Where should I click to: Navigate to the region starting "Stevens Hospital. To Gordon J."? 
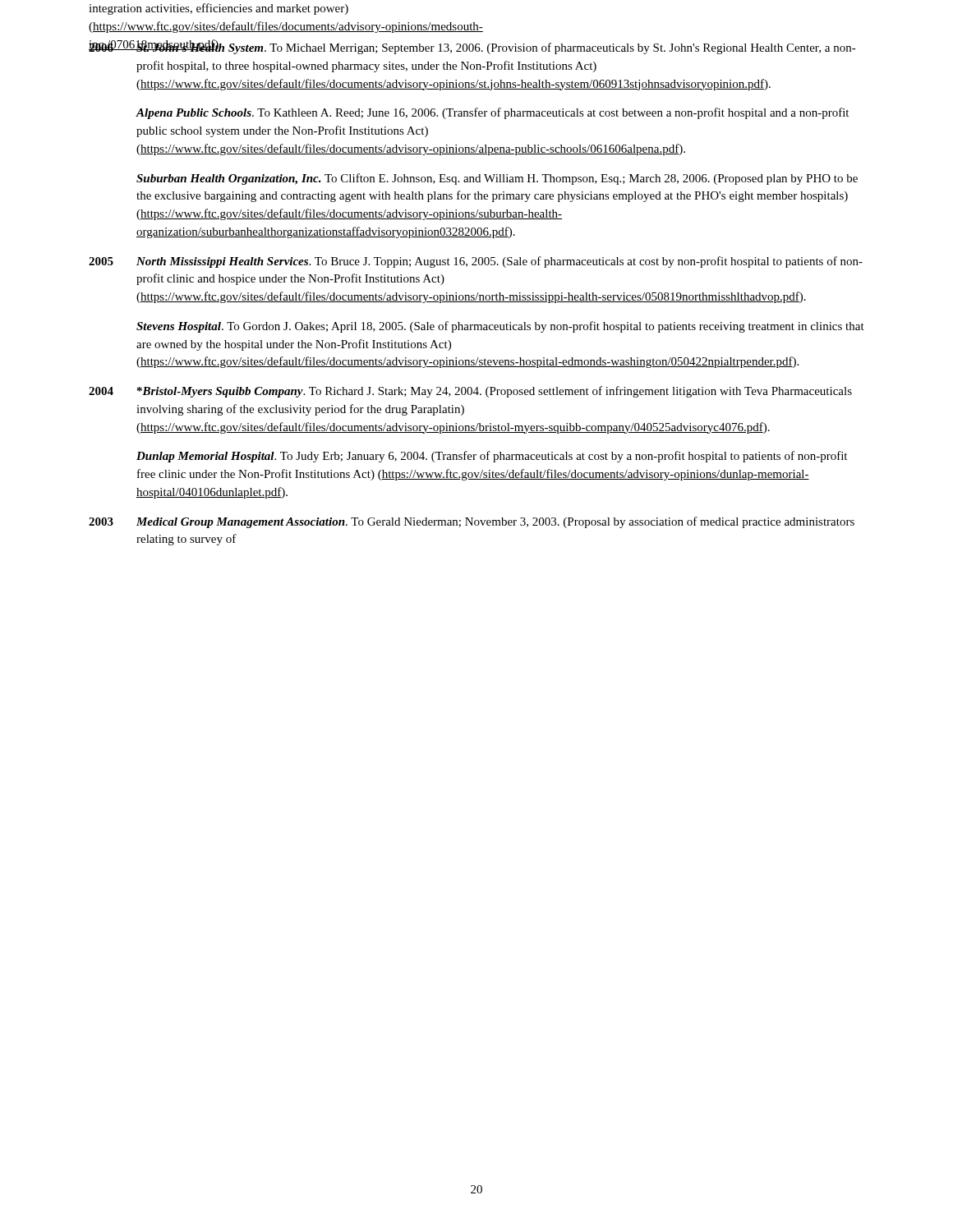pyautogui.click(x=500, y=327)
